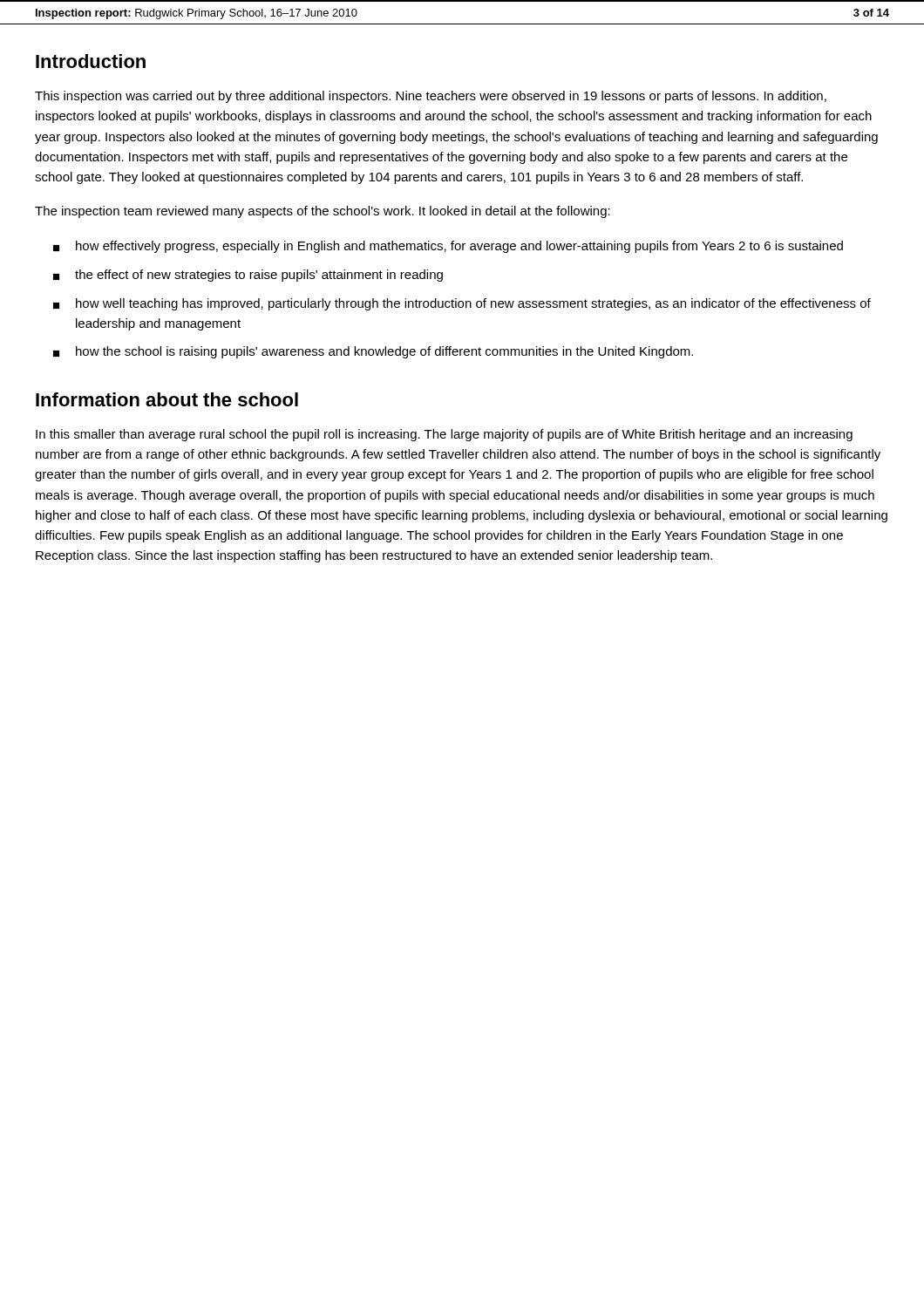Locate the region starting "In this smaller"
The width and height of the screenshot is (924, 1308).
[x=461, y=494]
